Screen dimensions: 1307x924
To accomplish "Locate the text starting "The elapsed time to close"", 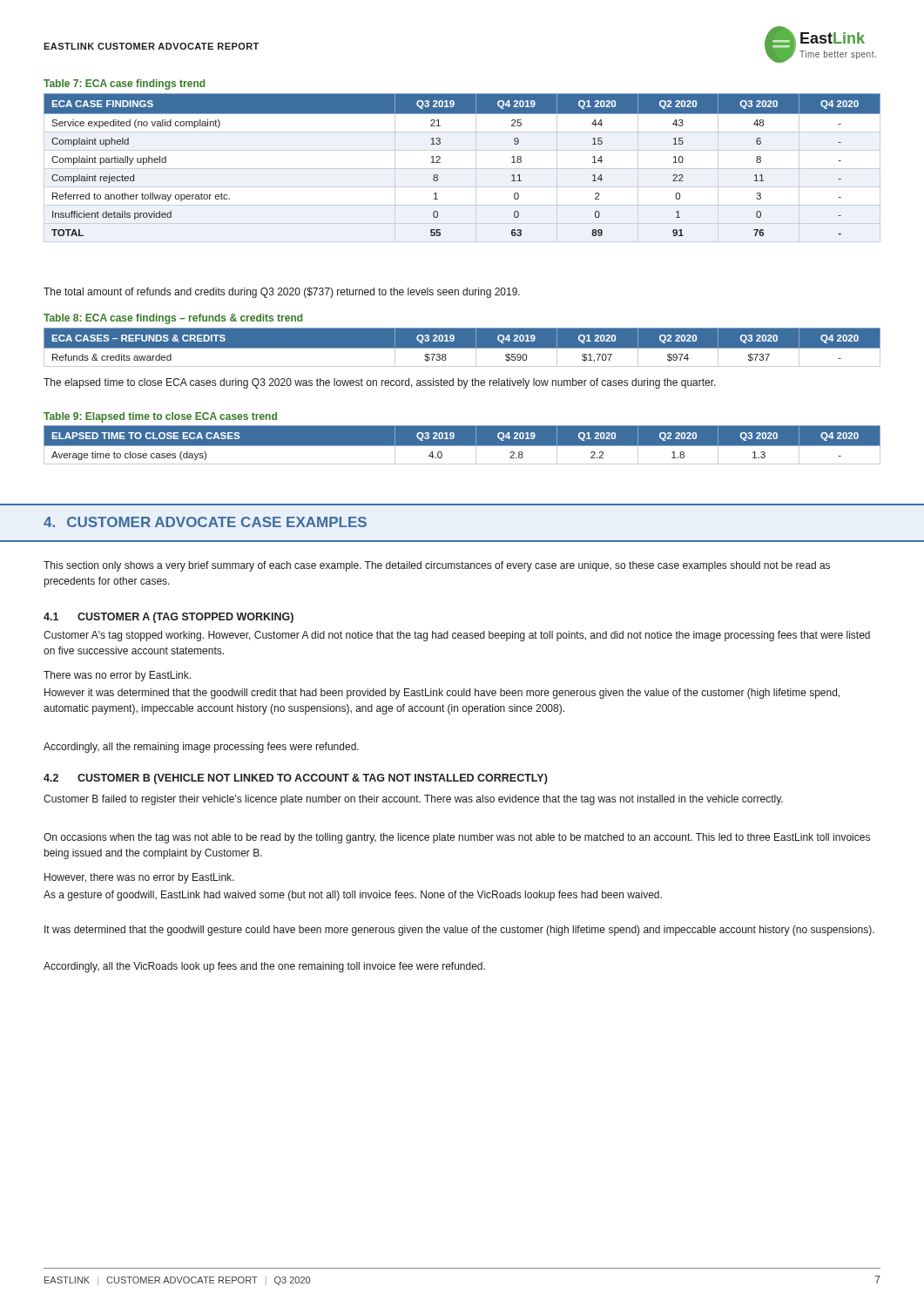I will coord(380,382).
